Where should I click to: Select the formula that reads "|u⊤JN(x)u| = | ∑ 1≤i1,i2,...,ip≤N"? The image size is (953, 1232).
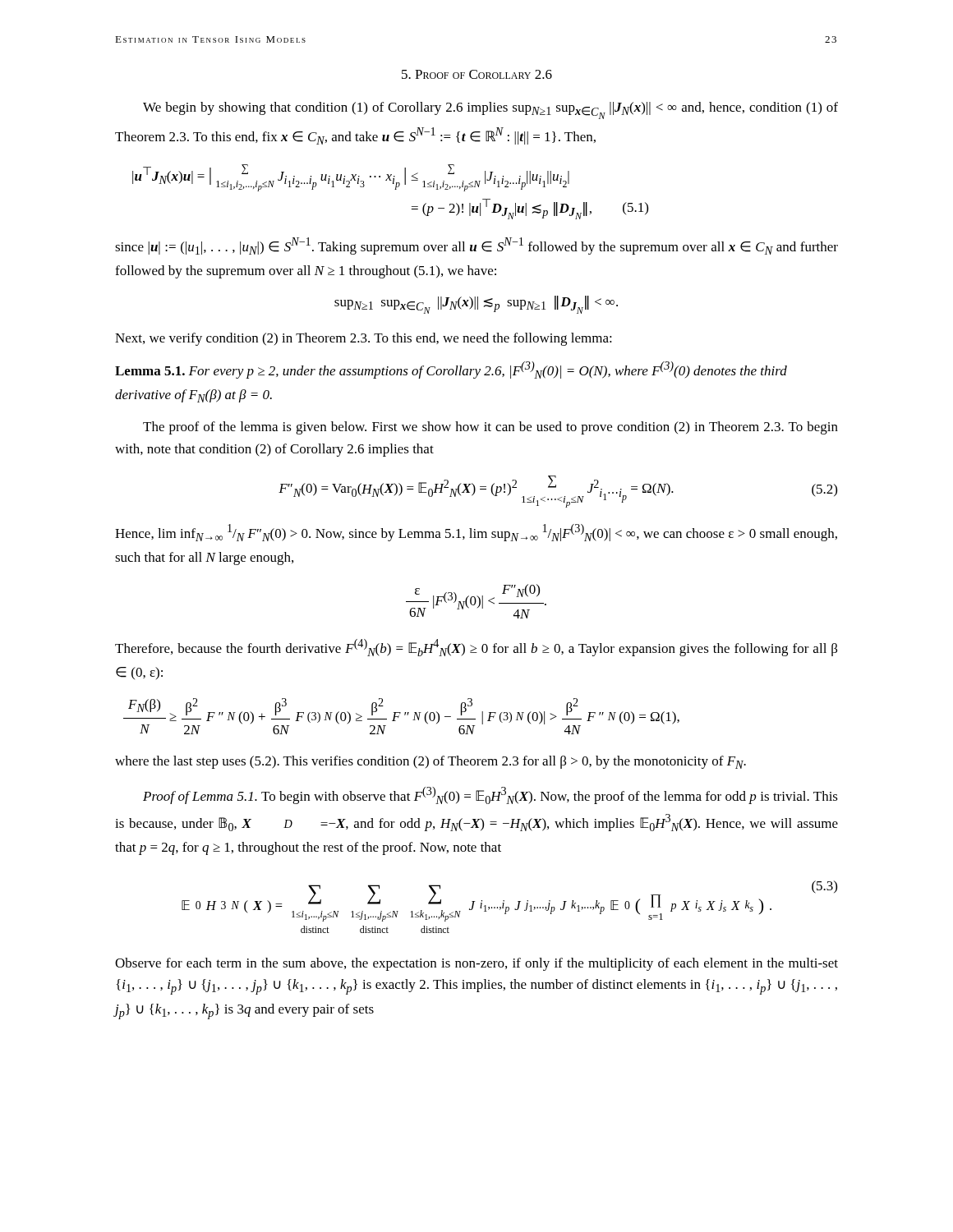[x=485, y=192]
